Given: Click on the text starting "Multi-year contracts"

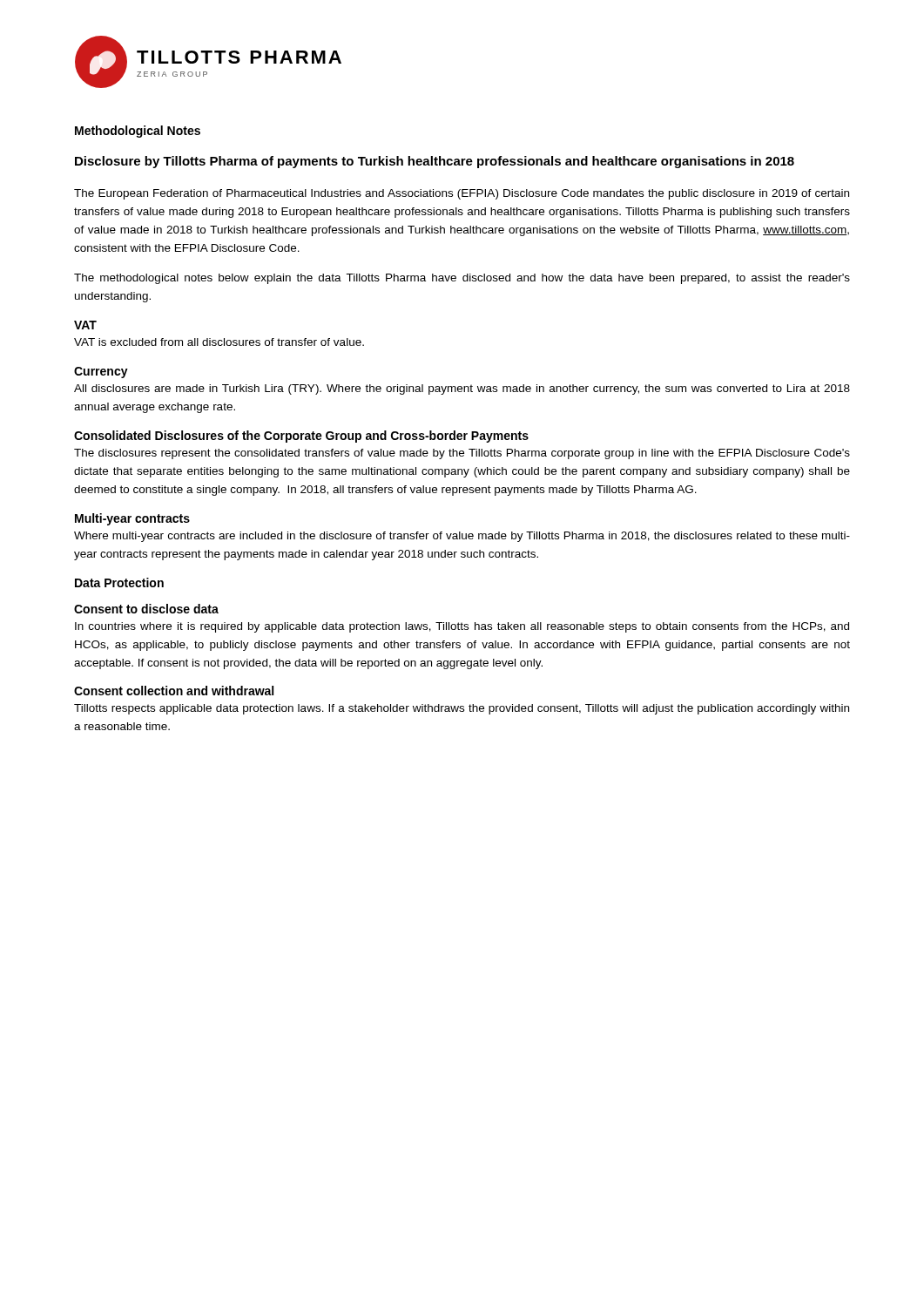Looking at the screenshot, I should [x=132, y=518].
